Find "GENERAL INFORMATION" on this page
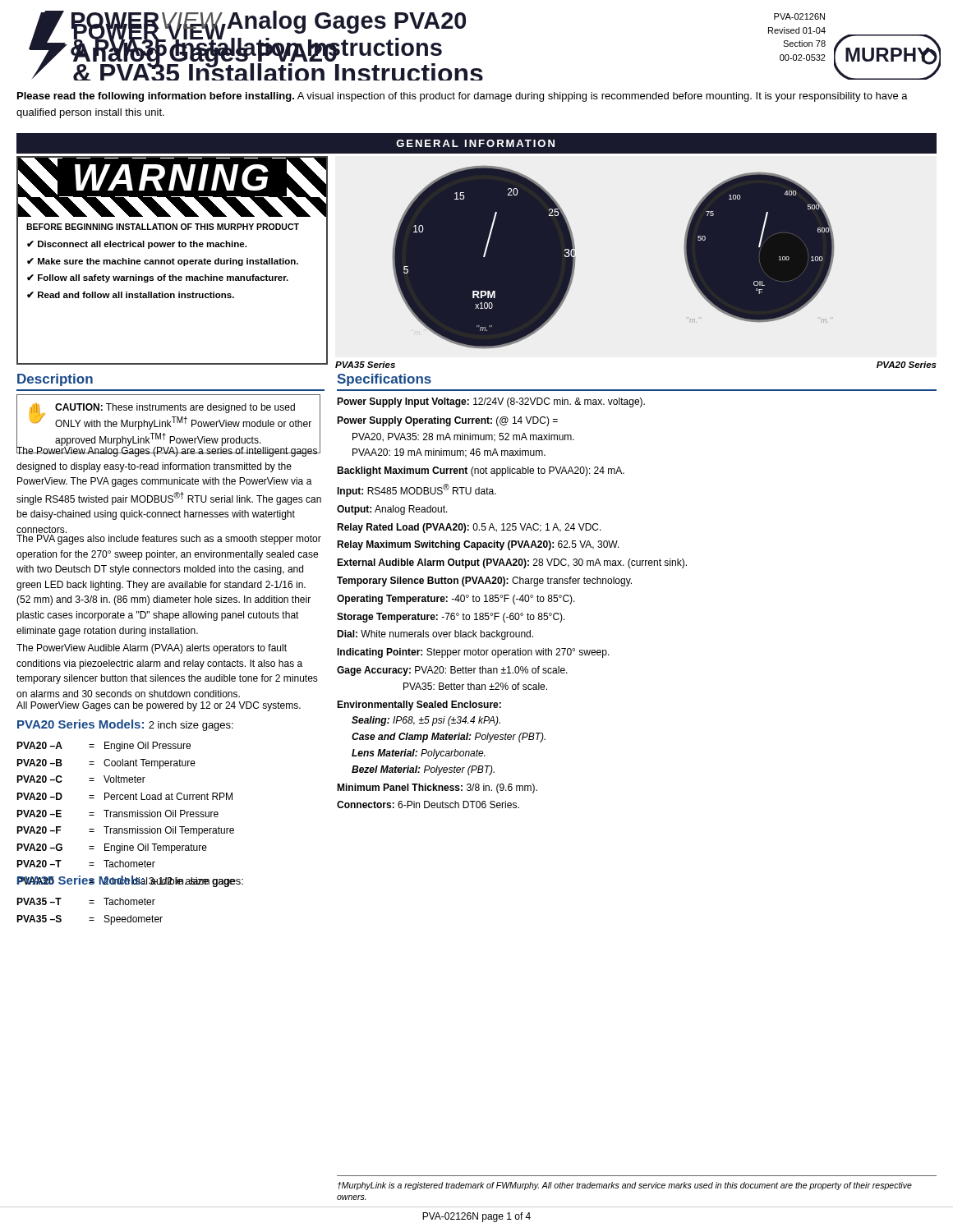Screen dimensions: 1232x953 pos(476,143)
